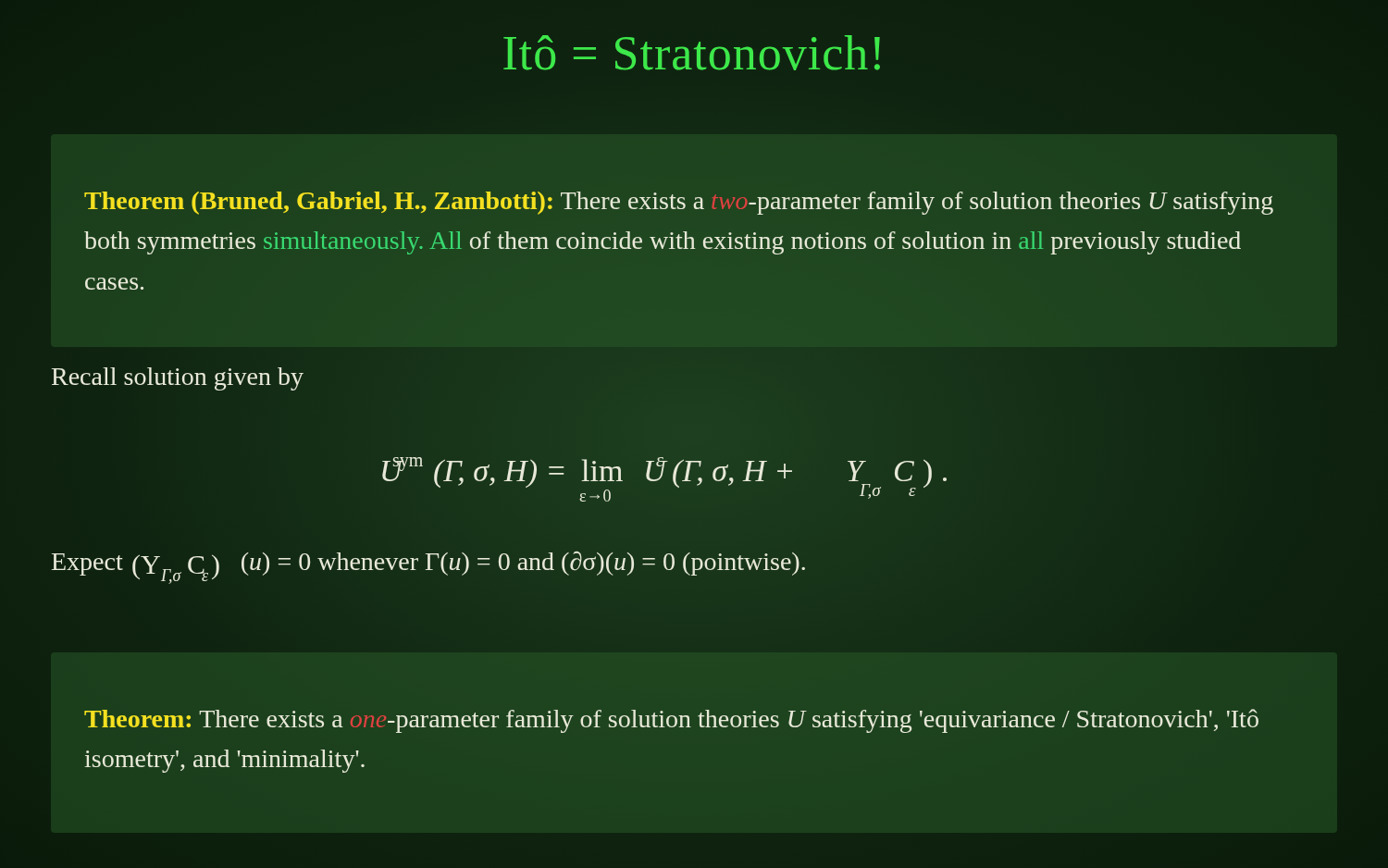This screenshot has height=868, width=1388.
Task: Navigate to the text starting "Recall solution given by"
Action: 177,376
